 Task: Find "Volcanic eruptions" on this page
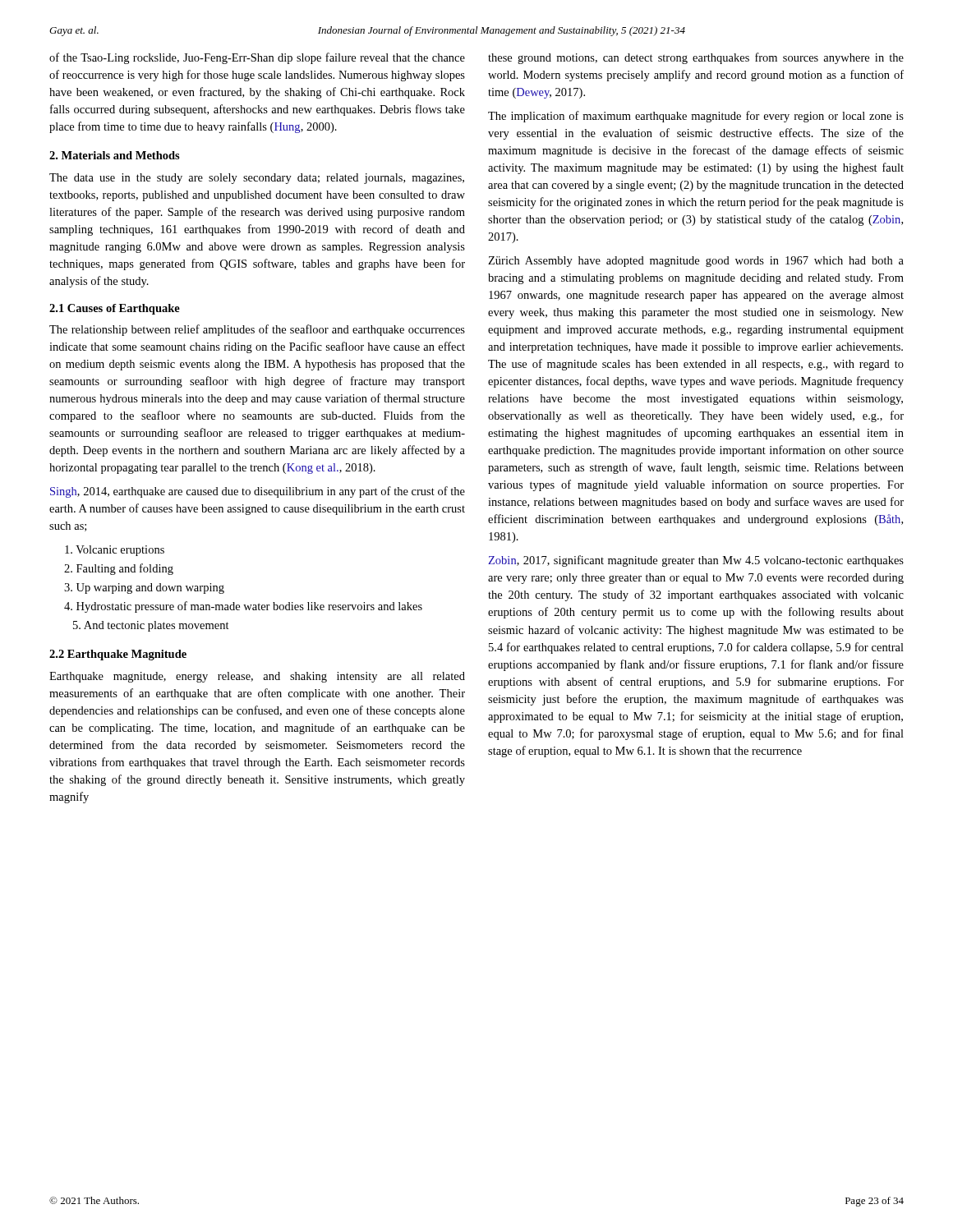[x=114, y=550]
